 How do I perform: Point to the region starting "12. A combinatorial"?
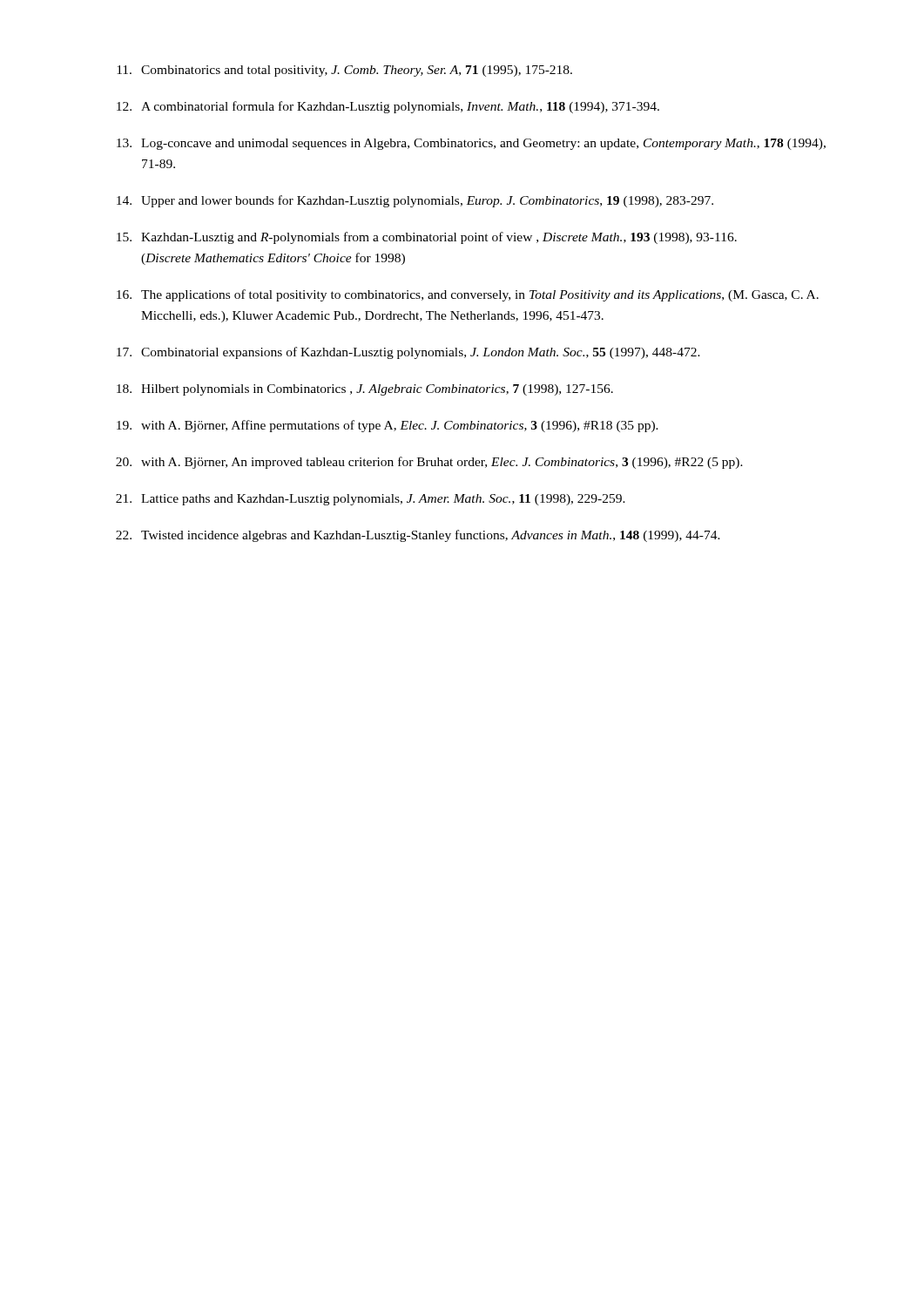click(x=462, y=106)
